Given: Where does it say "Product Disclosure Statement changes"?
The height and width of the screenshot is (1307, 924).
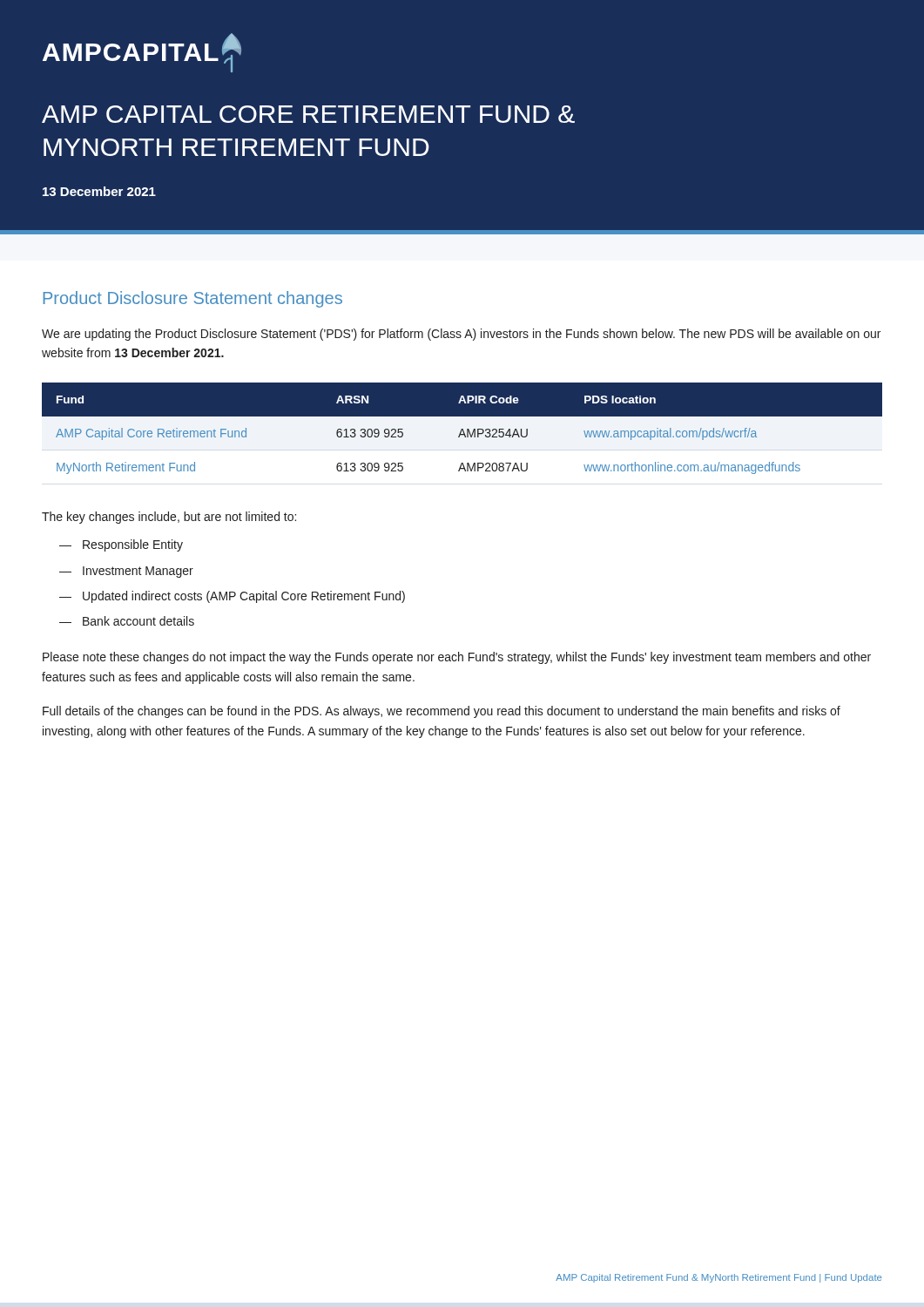Looking at the screenshot, I should [192, 298].
